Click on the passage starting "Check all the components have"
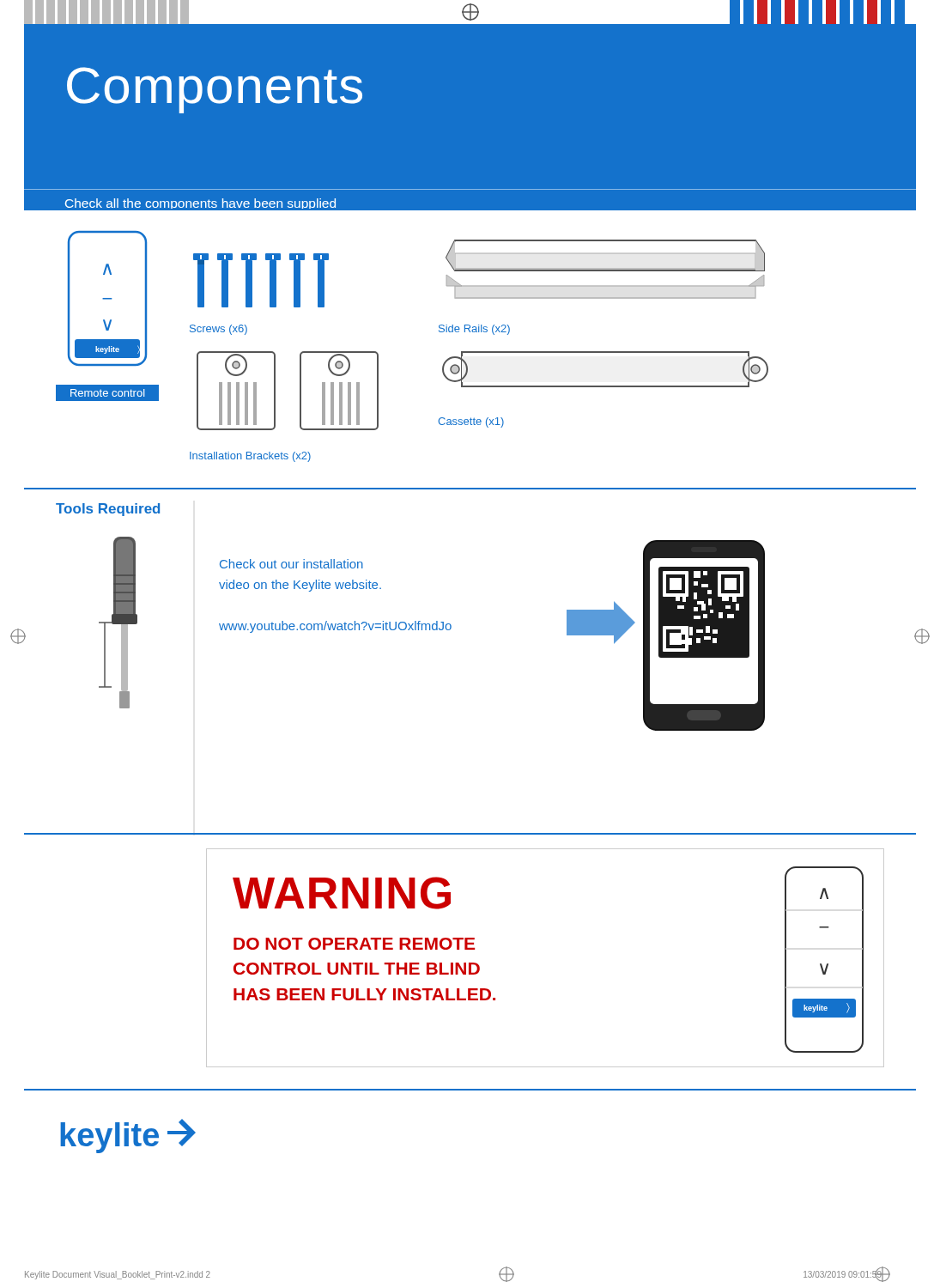 click(x=201, y=203)
